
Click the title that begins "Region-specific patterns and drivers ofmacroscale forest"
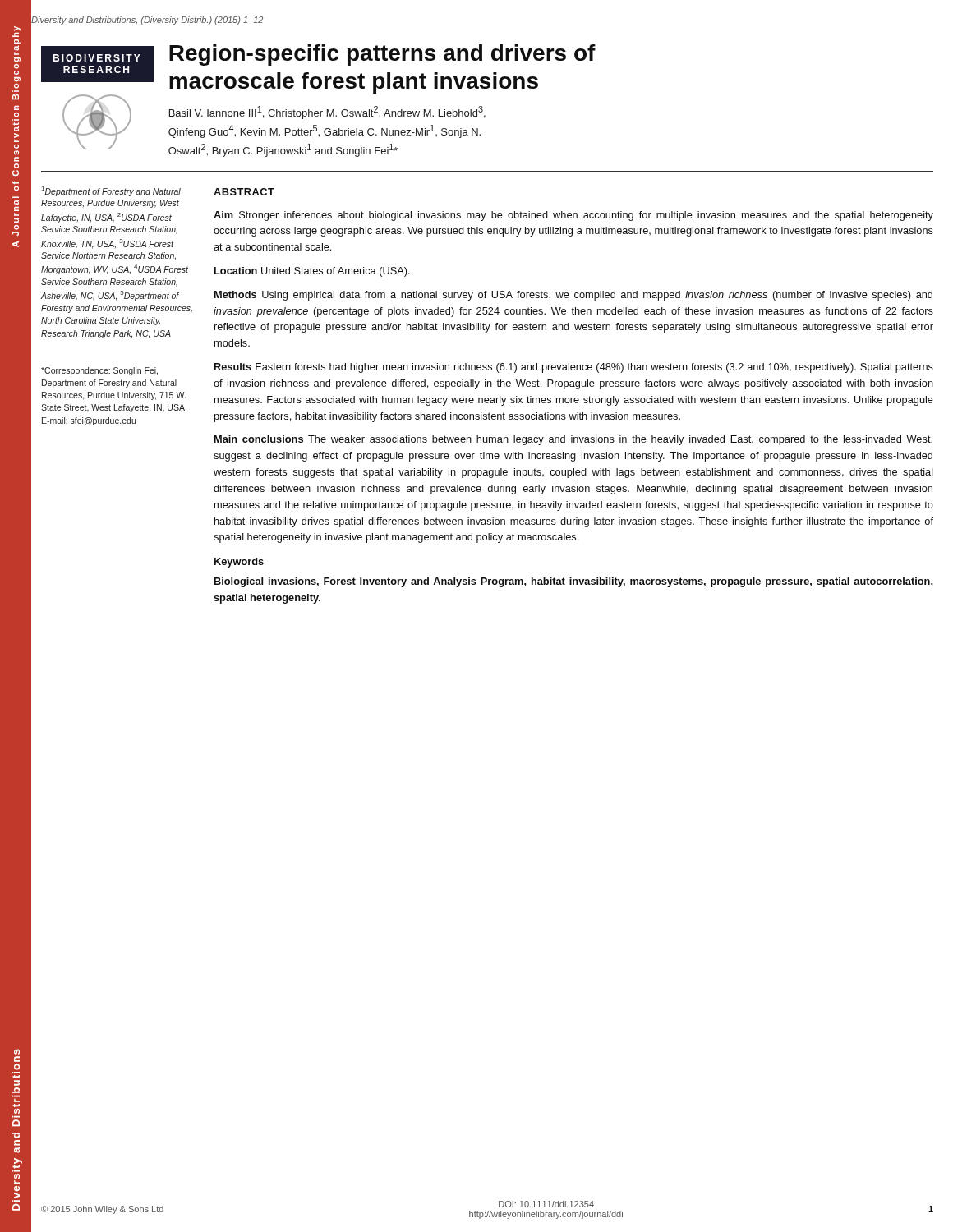point(382,67)
